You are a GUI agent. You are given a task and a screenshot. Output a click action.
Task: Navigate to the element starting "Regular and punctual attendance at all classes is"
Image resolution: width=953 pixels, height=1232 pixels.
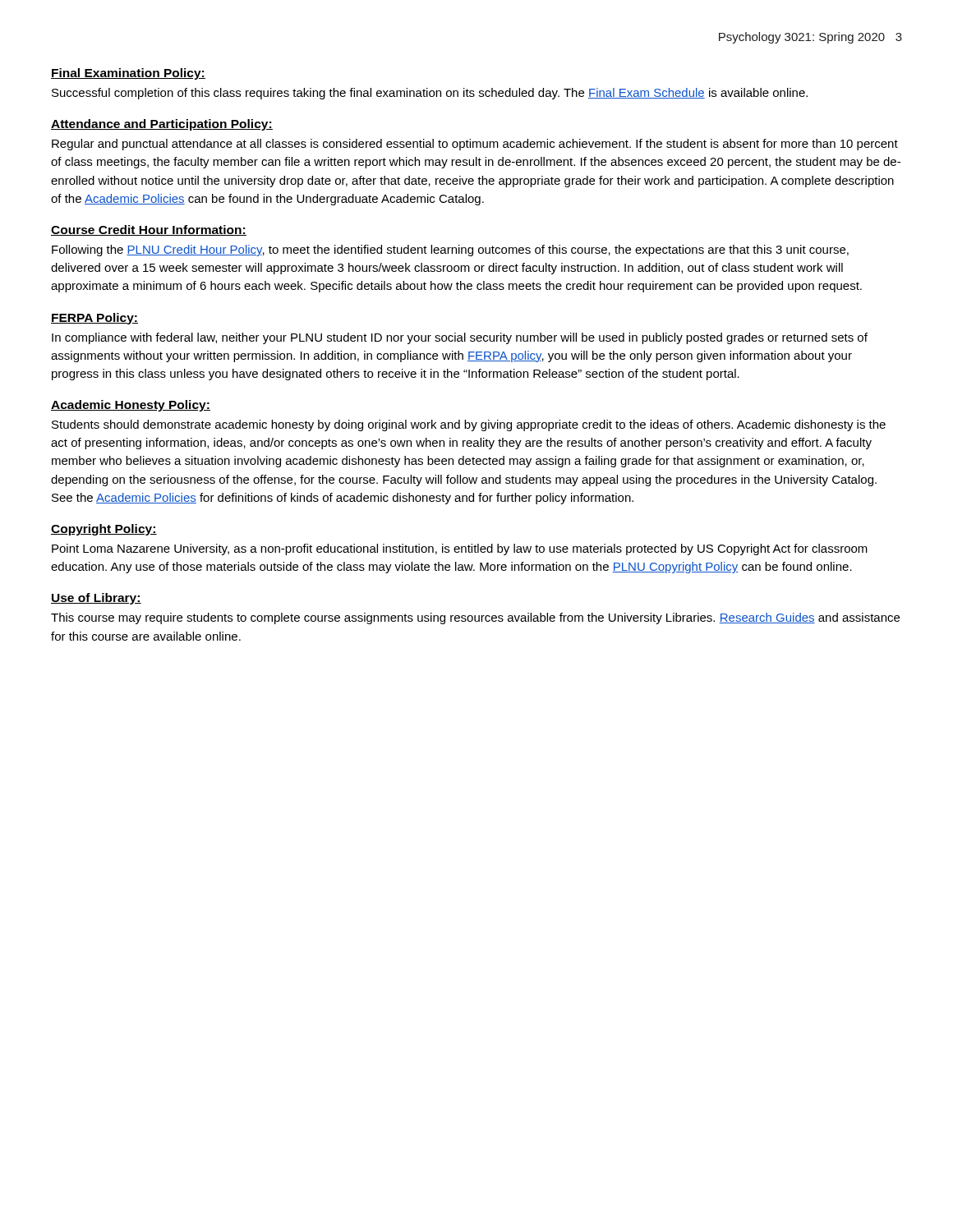(x=476, y=171)
